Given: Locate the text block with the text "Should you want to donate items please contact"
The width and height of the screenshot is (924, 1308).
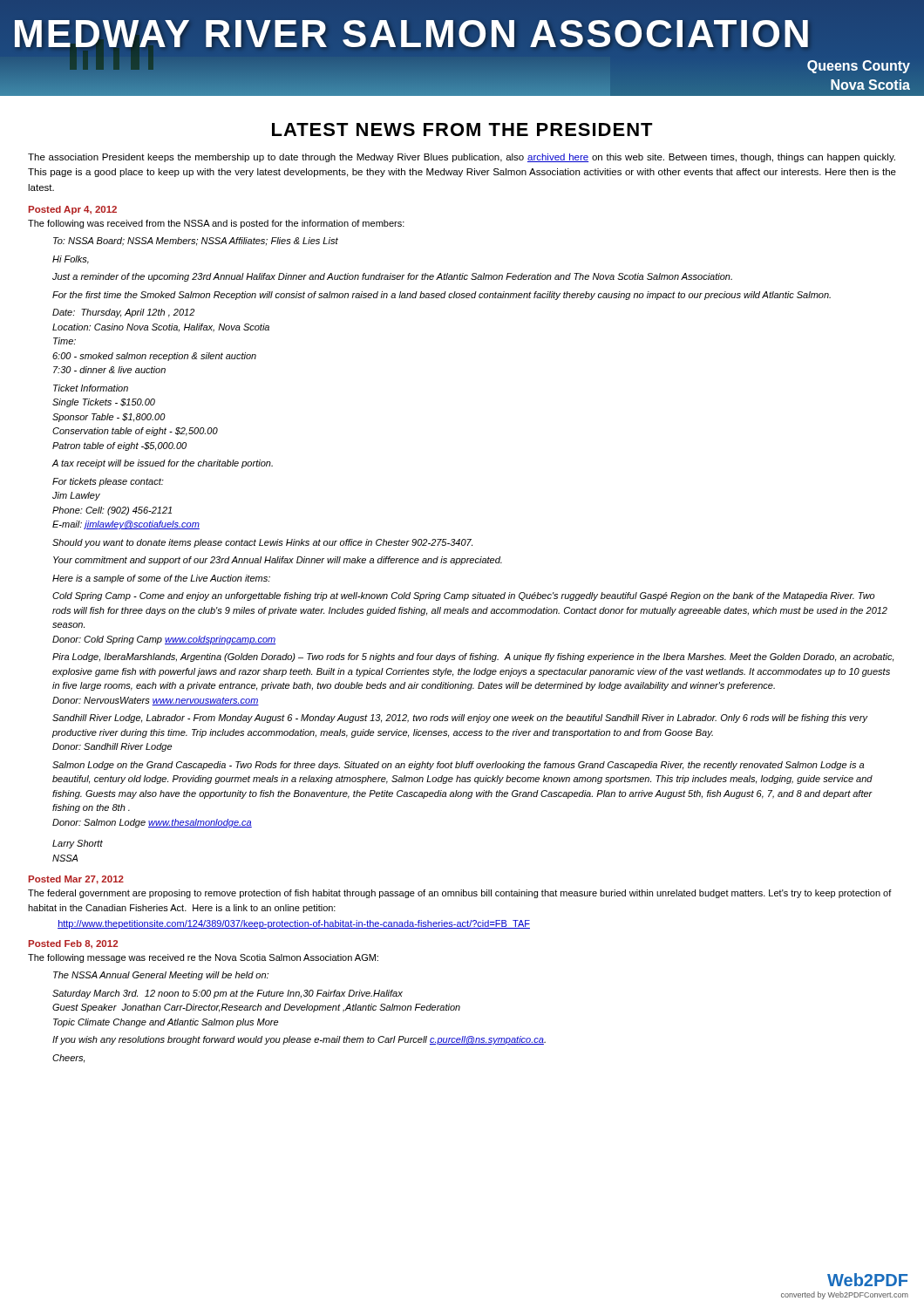Looking at the screenshot, I should coord(263,542).
